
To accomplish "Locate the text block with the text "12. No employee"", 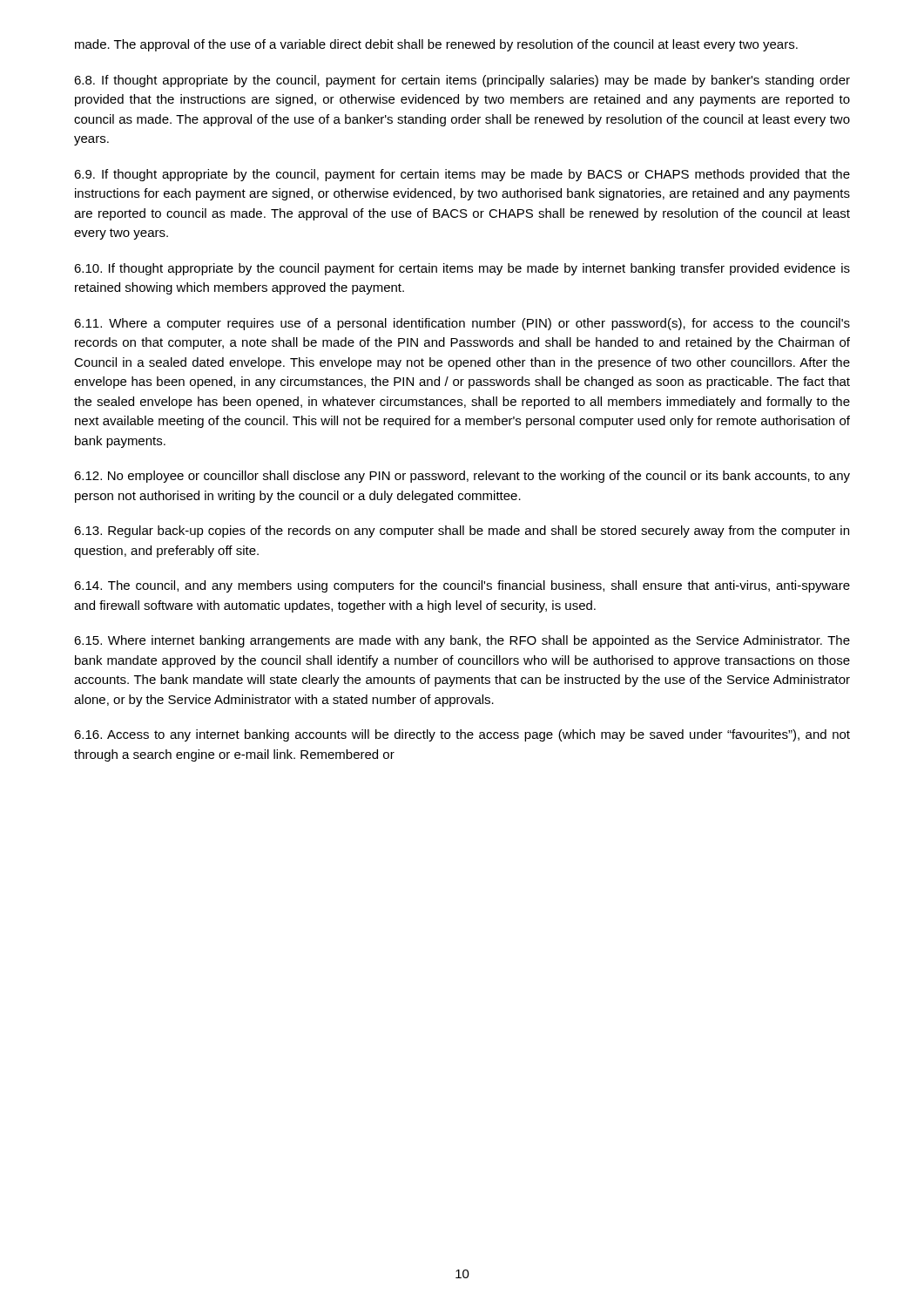I will [462, 485].
